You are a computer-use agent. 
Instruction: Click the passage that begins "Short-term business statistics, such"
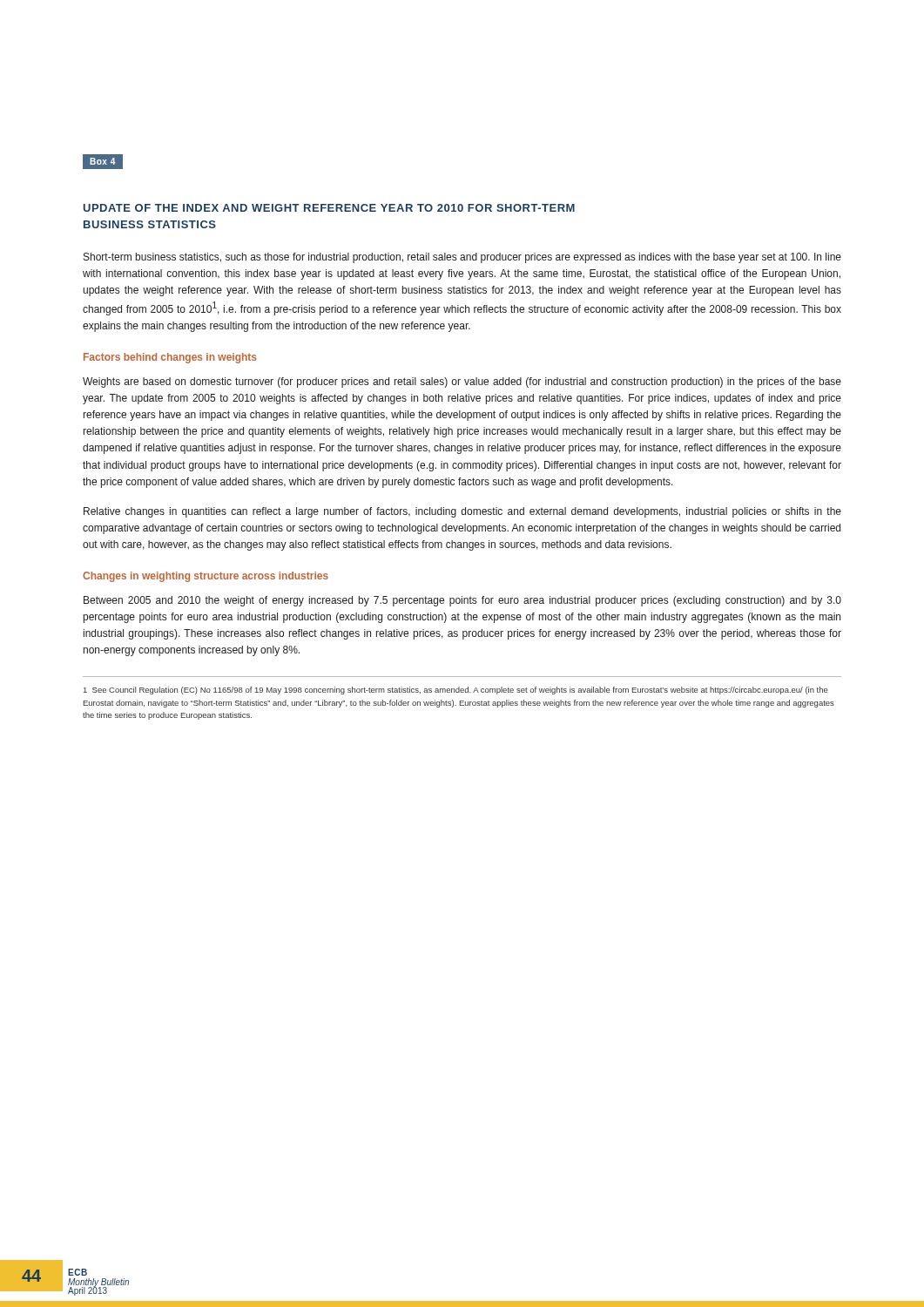(462, 292)
